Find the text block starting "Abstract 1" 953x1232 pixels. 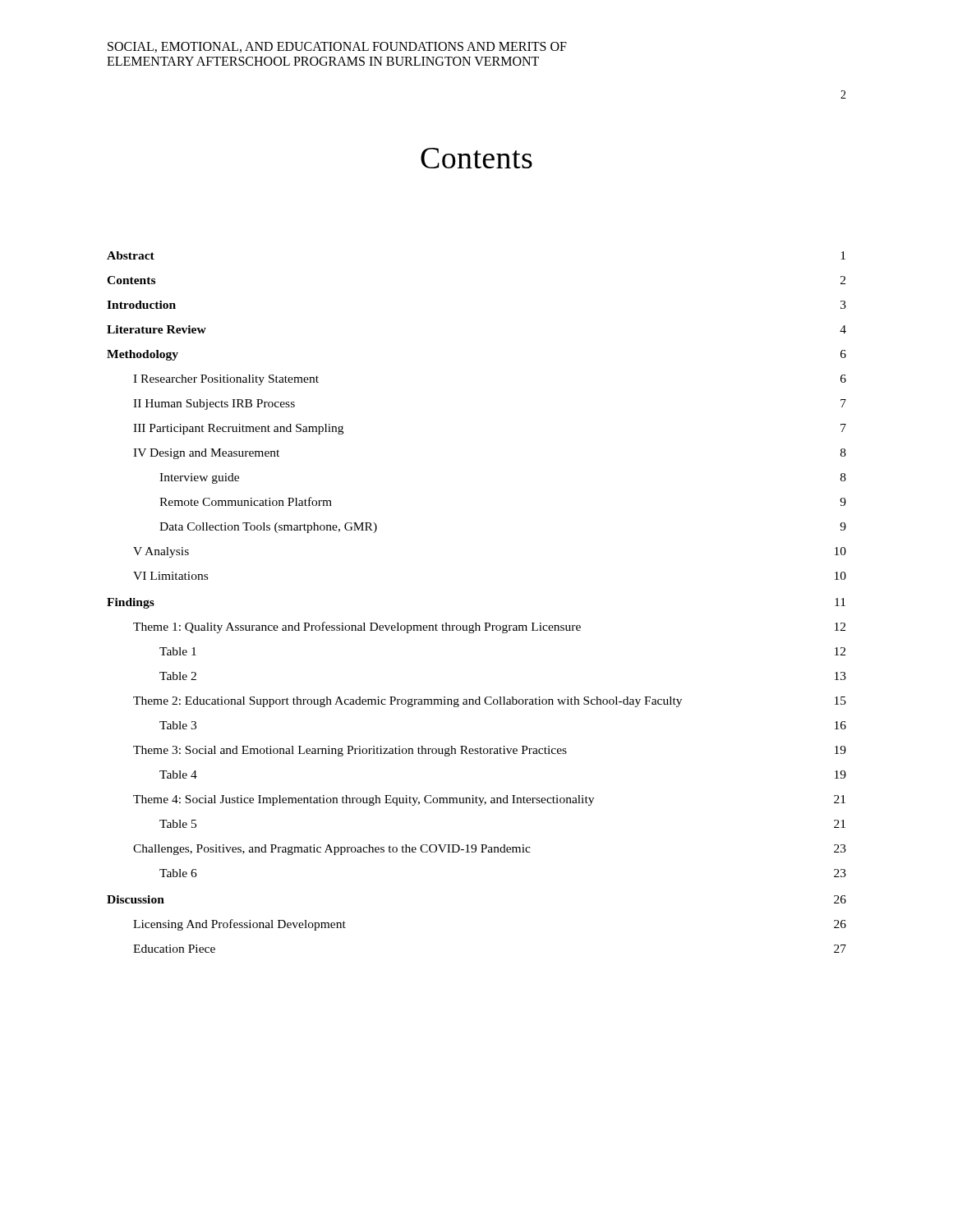[129, 254]
